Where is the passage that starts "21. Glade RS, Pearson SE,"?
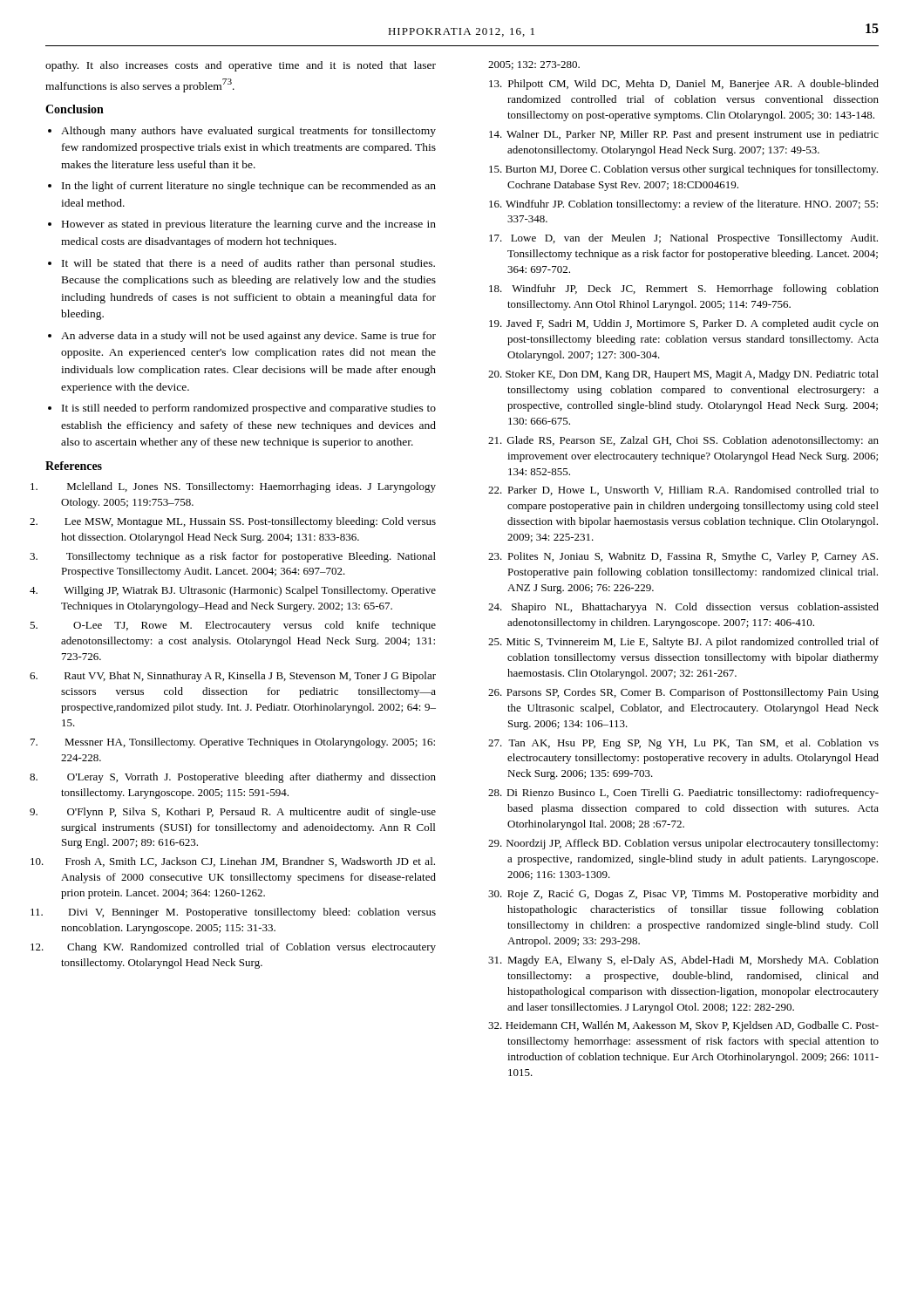This screenshot has width=924, height=1308. [x=683, y=455]
